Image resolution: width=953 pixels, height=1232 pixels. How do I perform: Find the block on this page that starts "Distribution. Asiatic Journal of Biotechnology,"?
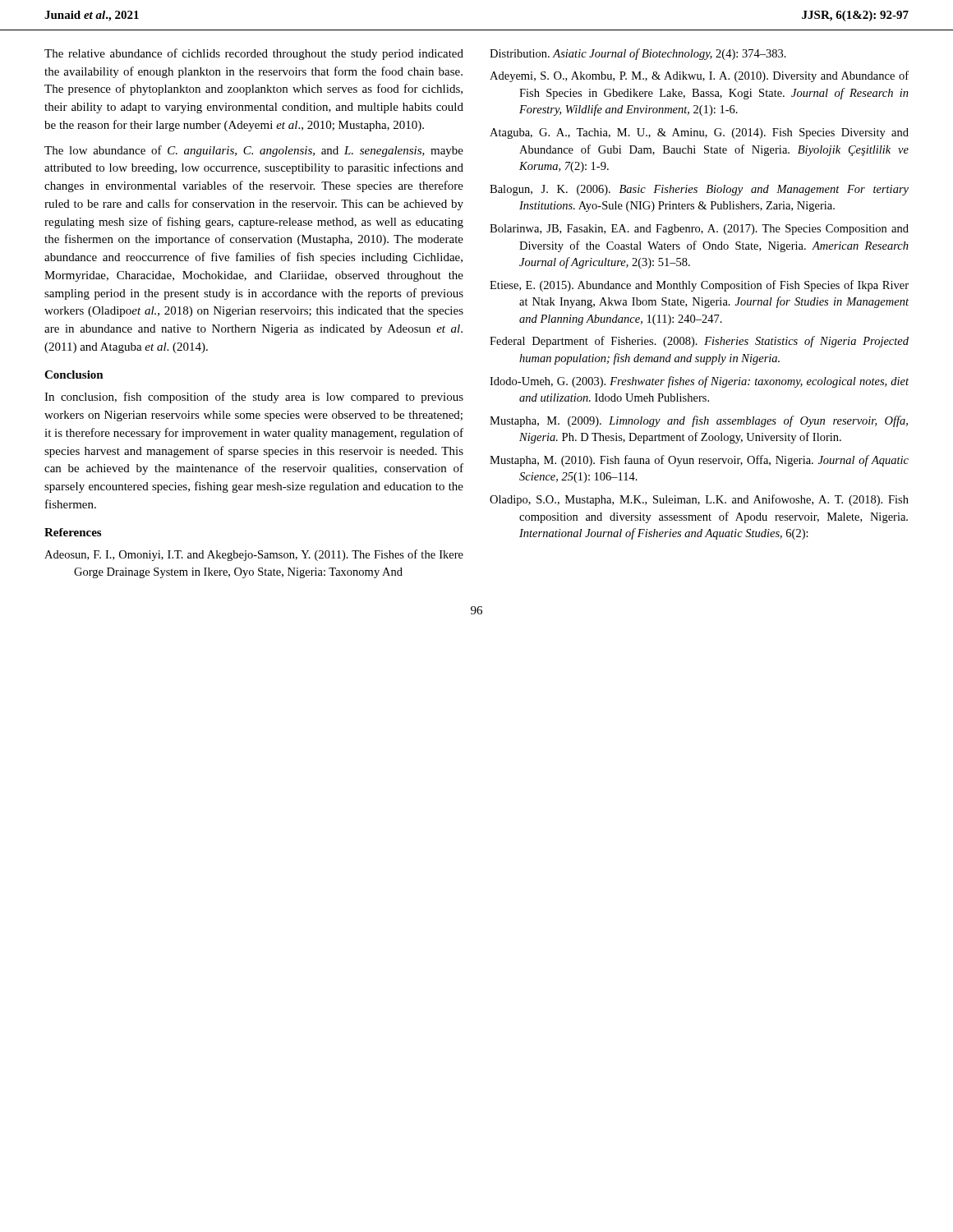(638, 53)
